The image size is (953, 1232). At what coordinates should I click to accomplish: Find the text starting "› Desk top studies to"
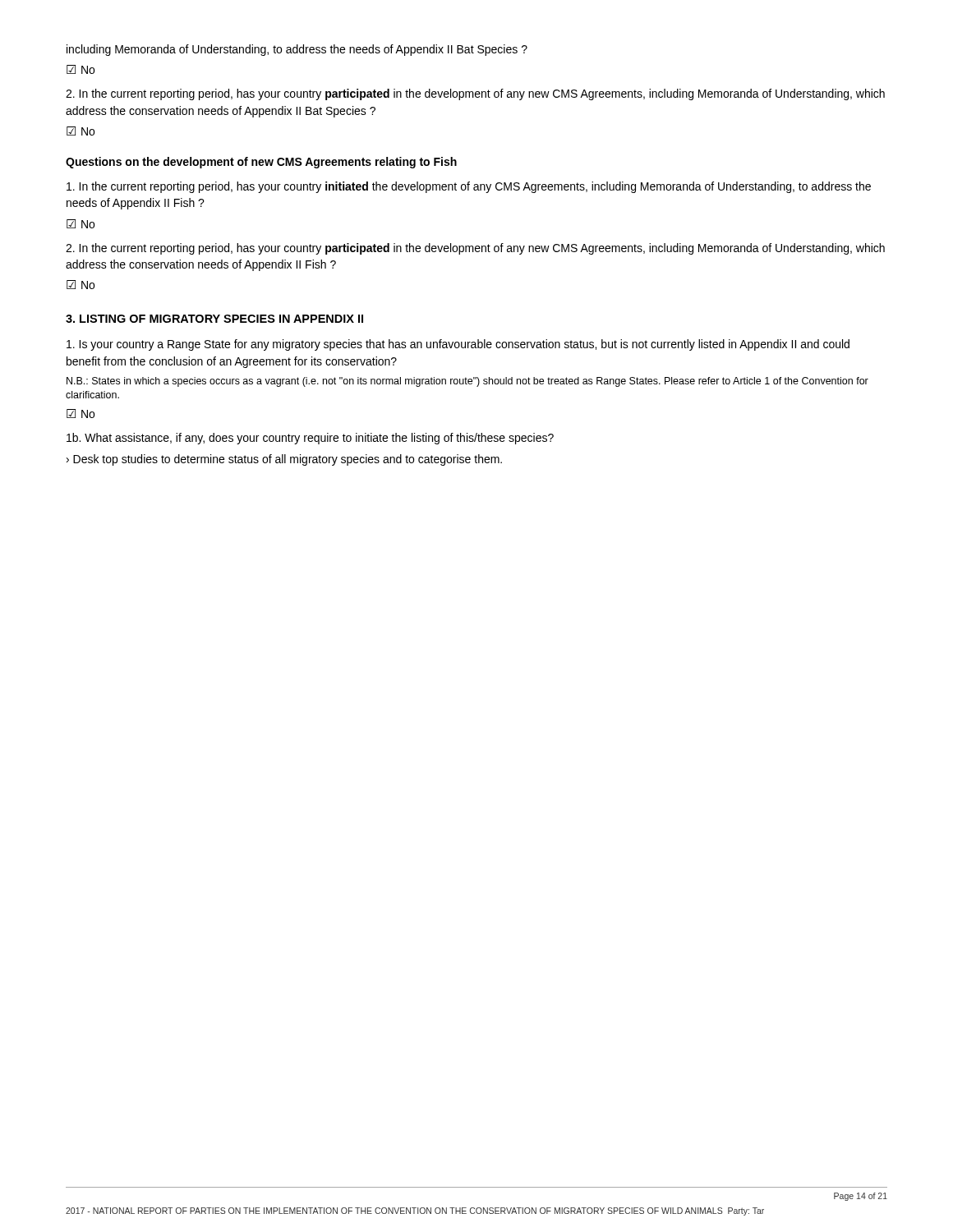pyautogui.click(x=476, y=459)
